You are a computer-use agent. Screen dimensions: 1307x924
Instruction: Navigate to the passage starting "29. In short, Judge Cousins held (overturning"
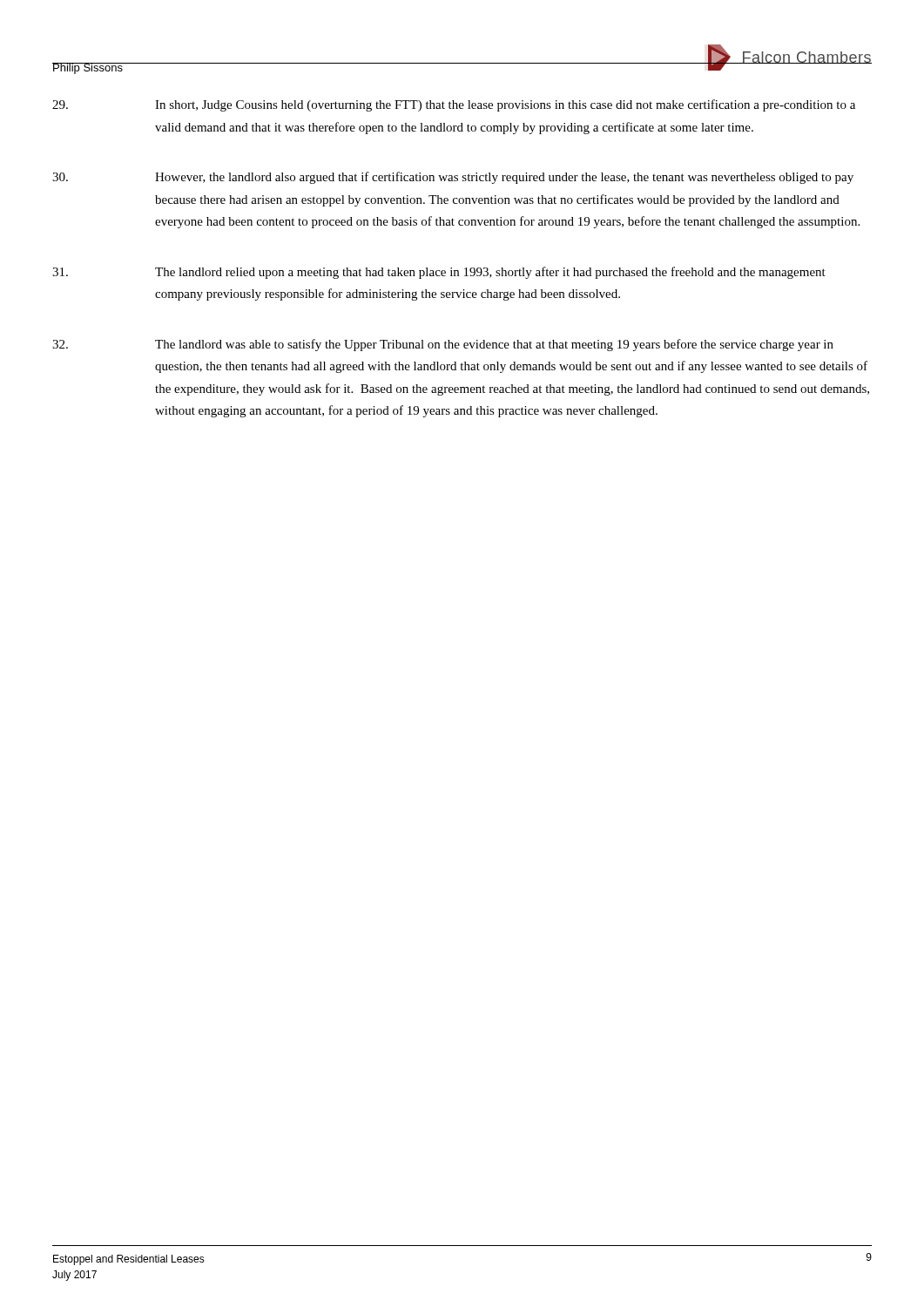point(462,116)
